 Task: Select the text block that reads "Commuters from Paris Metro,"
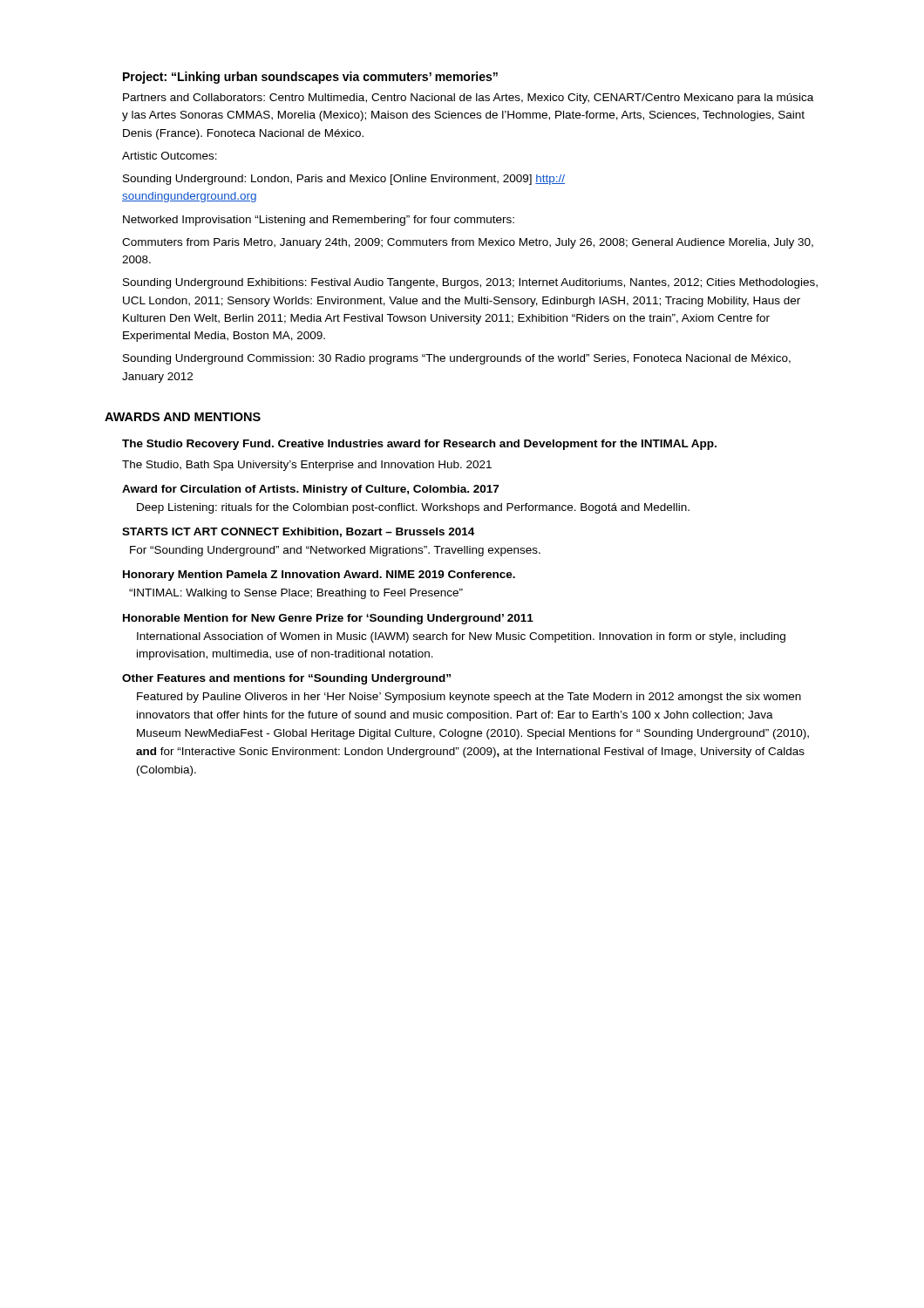point(468,251)
